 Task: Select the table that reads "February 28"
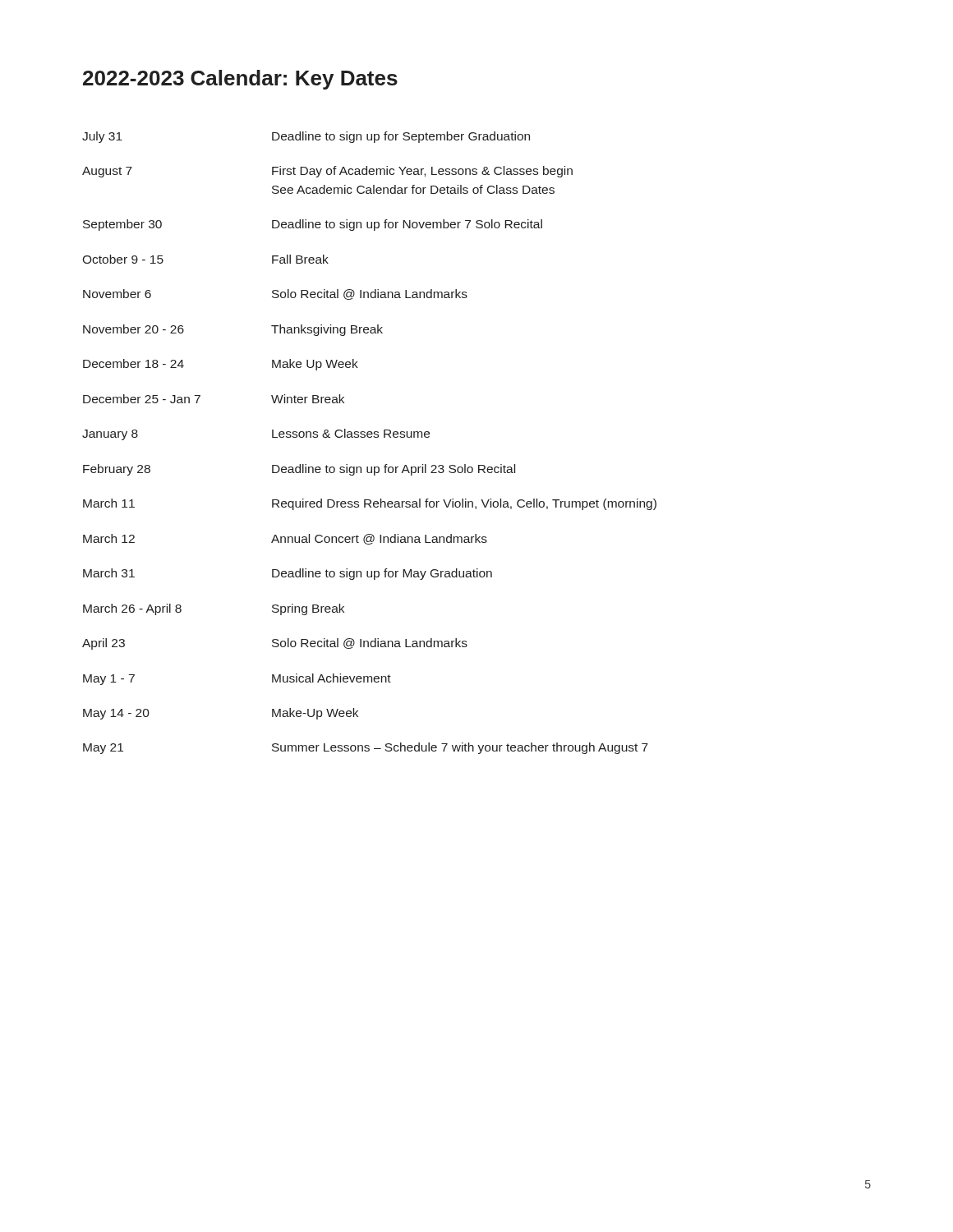point(476,442)
